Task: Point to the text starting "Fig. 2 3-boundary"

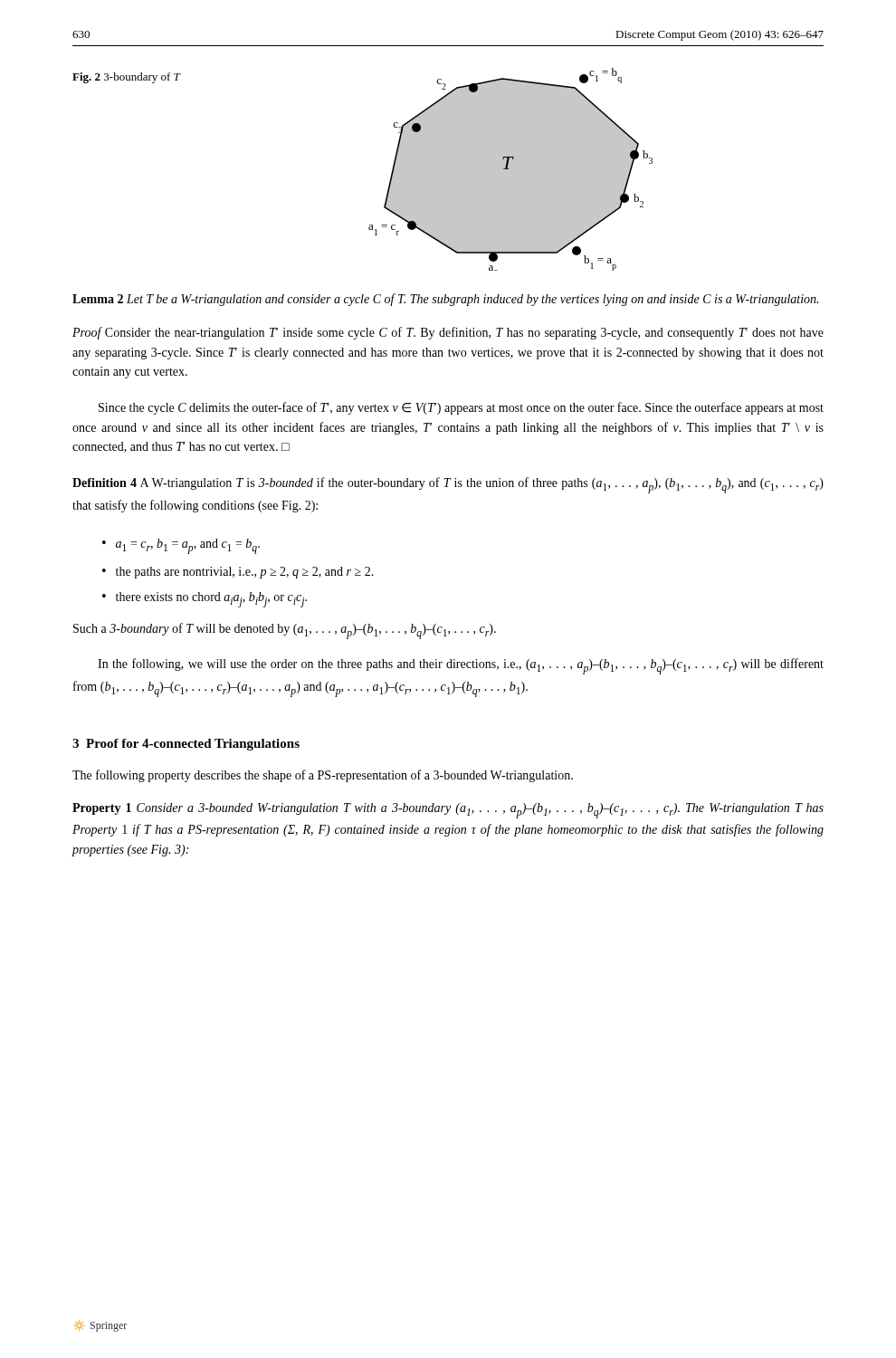Action: pyautogui.click(x=126, y=76)
